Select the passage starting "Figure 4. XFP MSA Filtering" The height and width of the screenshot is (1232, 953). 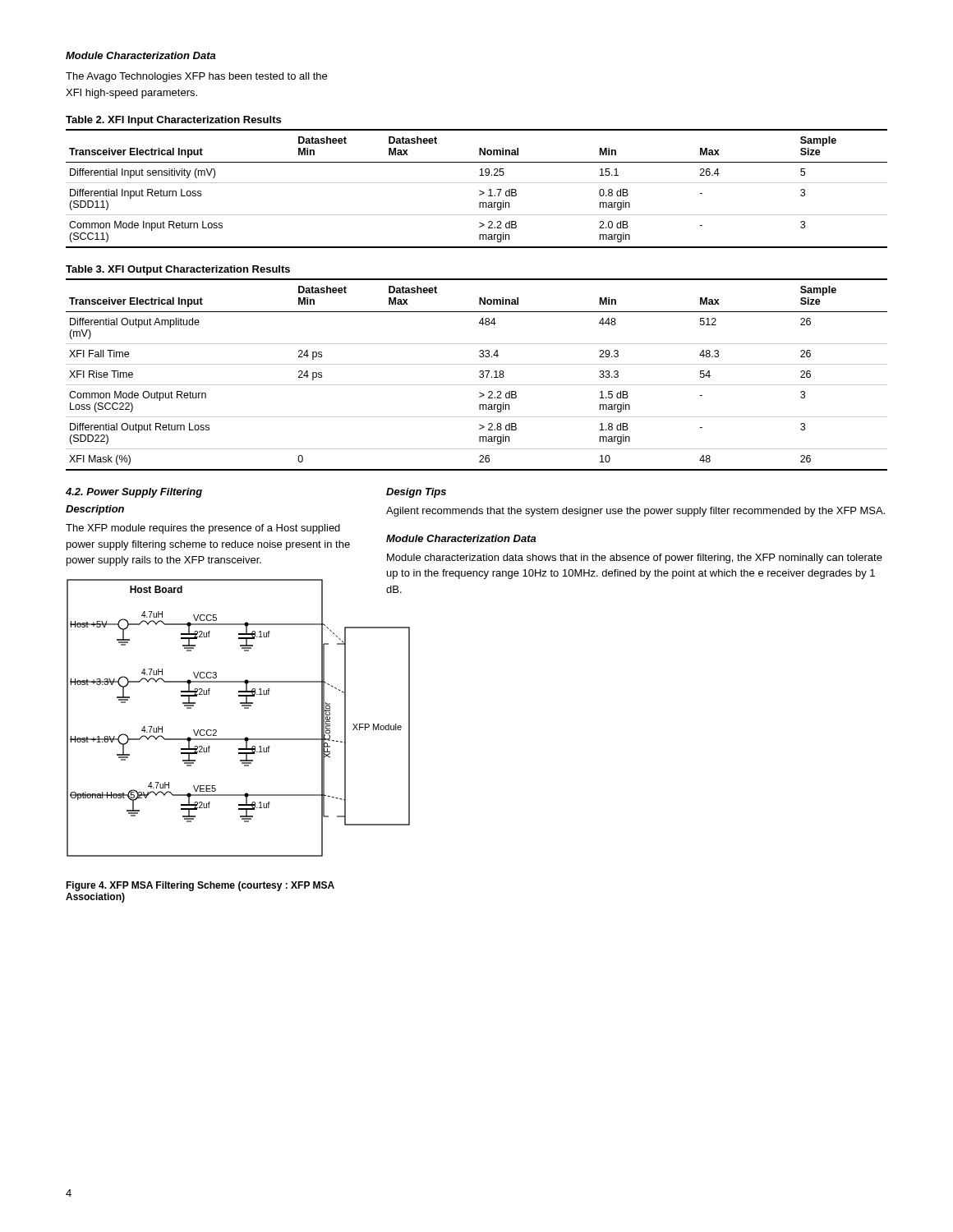(200, 891)
